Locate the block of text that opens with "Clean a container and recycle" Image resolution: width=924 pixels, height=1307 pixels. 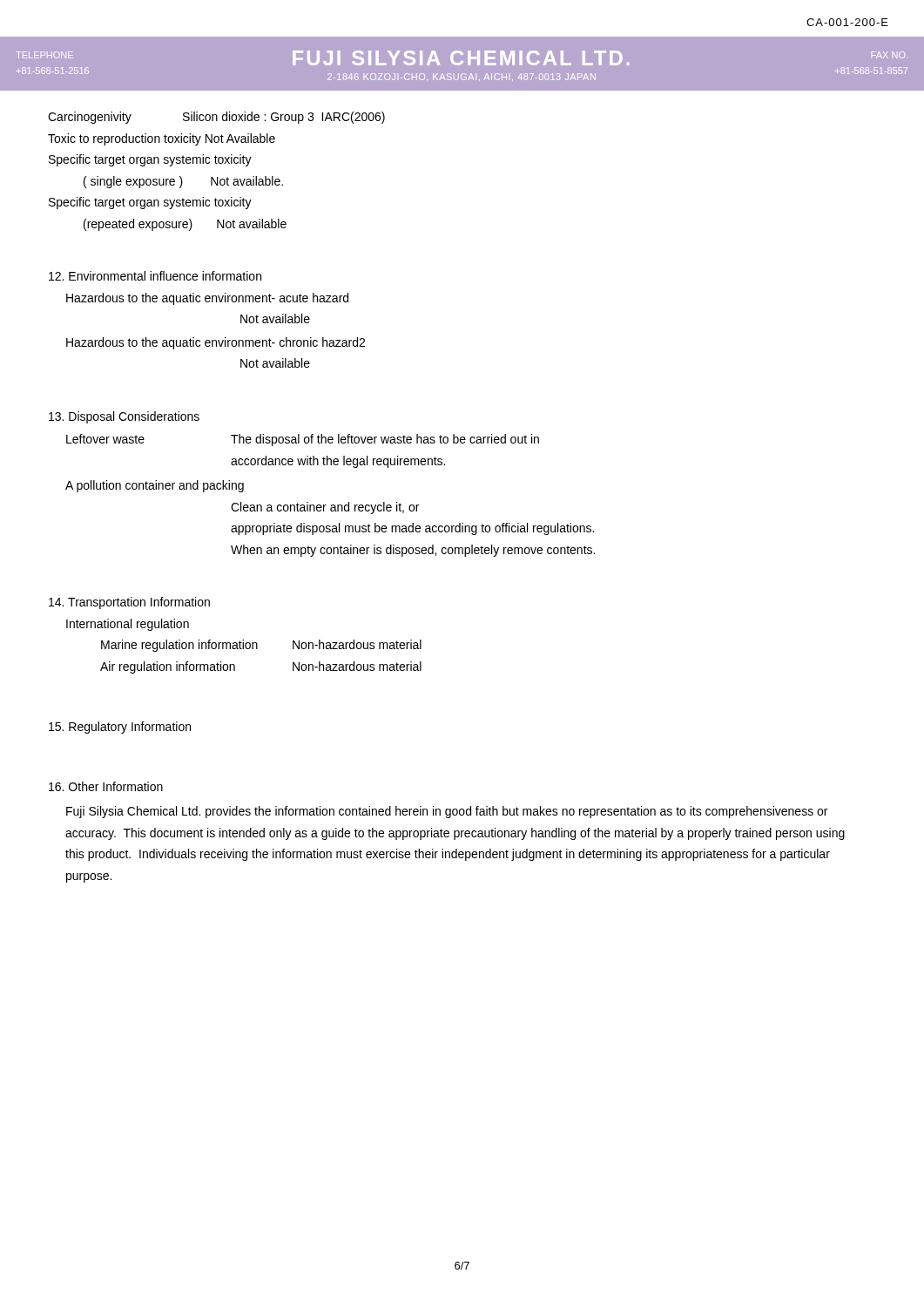click(325, 507)
